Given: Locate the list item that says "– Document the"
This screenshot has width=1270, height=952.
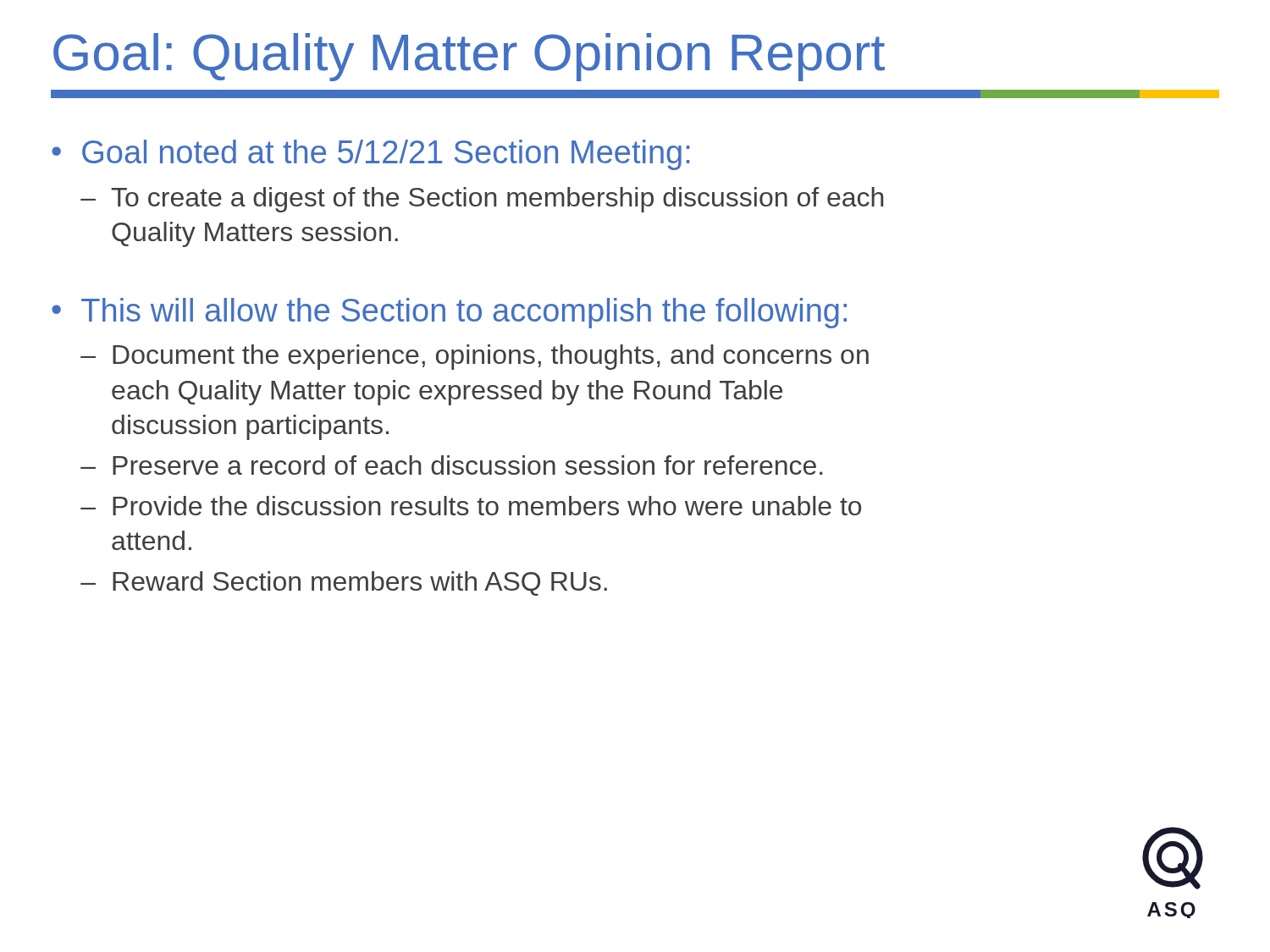Looking at the screenshot, I should tap(475, 391).
